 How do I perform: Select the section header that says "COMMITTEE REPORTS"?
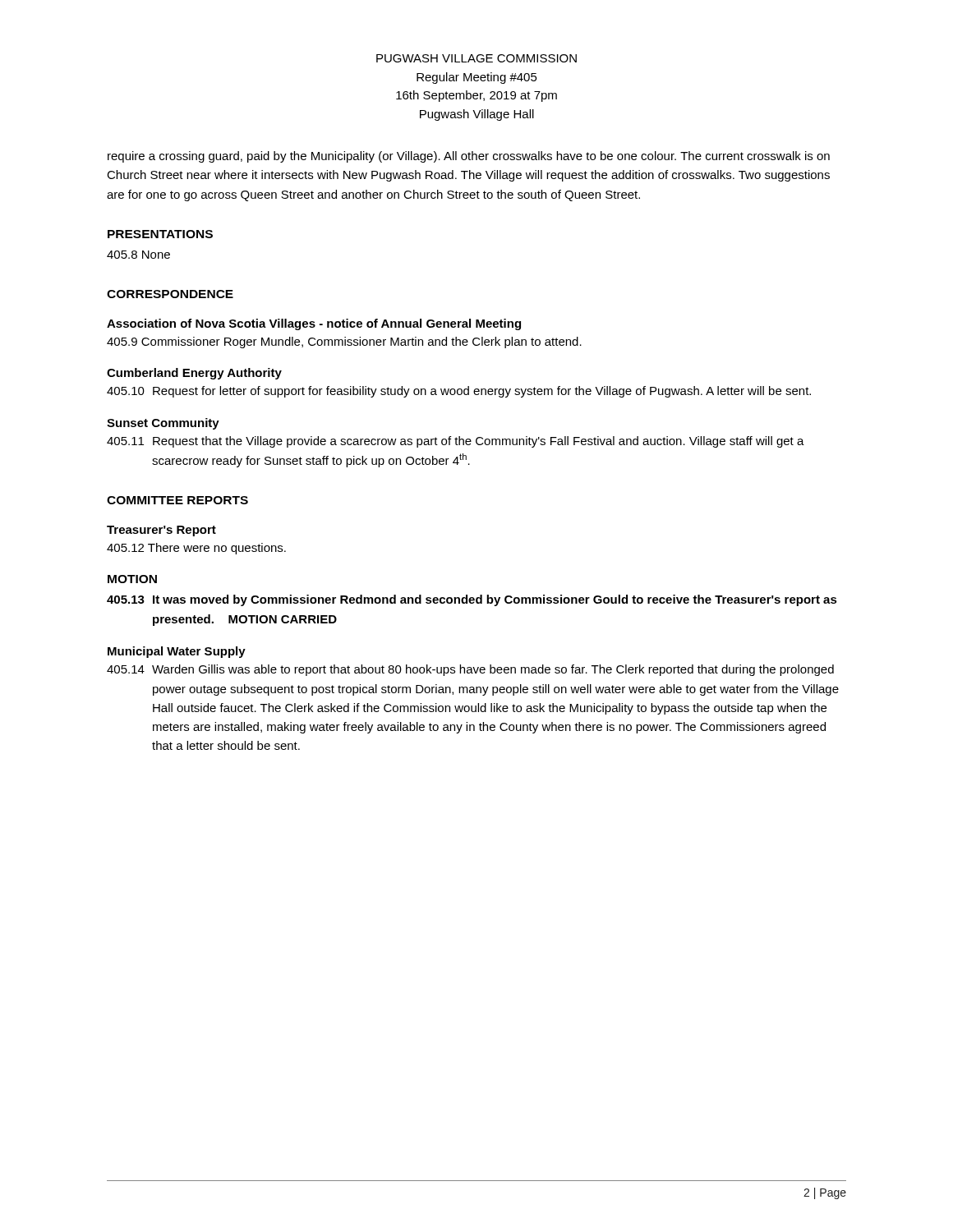click(178, 500)
